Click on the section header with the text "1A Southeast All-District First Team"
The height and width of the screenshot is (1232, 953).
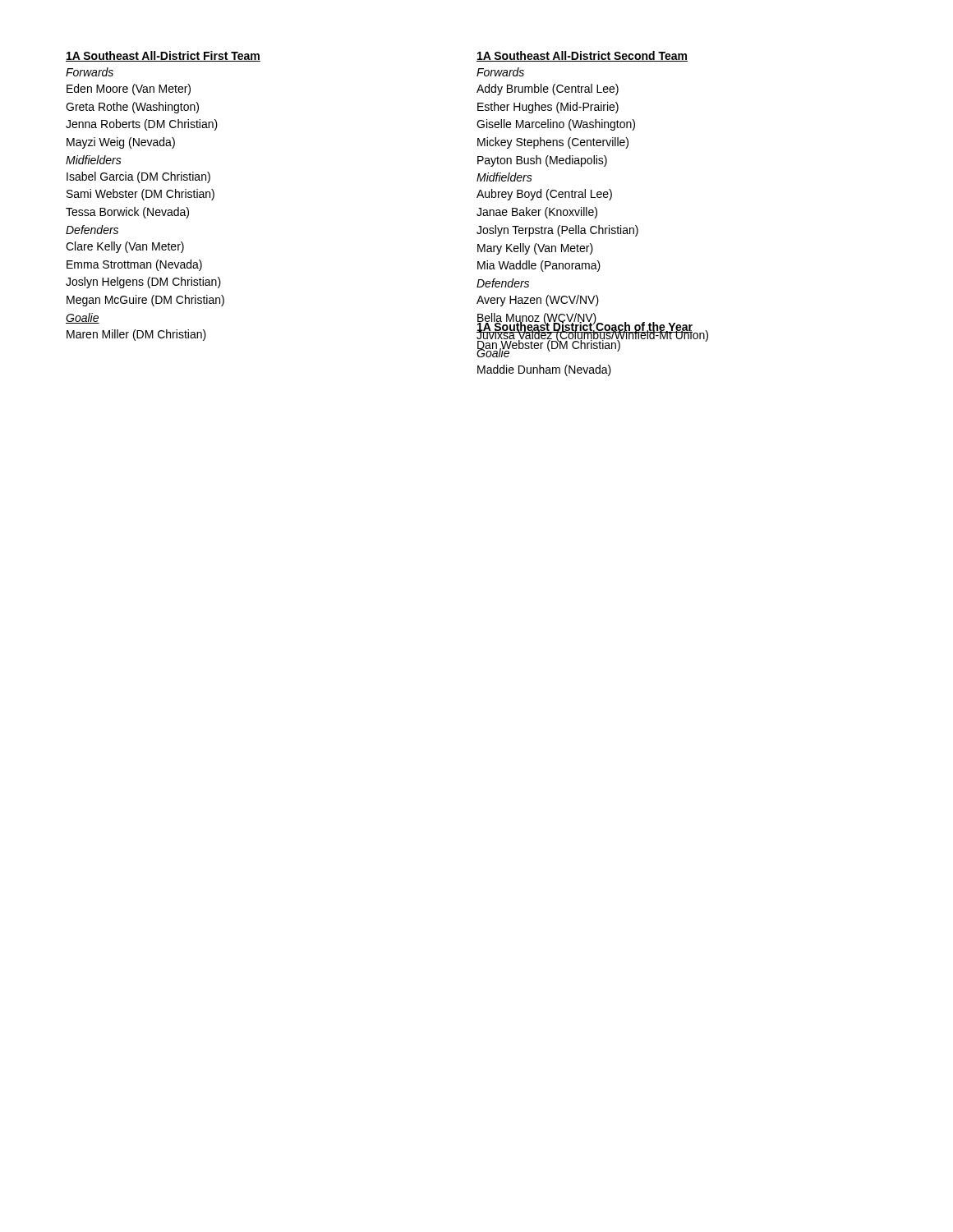click(x=163, y=56)
